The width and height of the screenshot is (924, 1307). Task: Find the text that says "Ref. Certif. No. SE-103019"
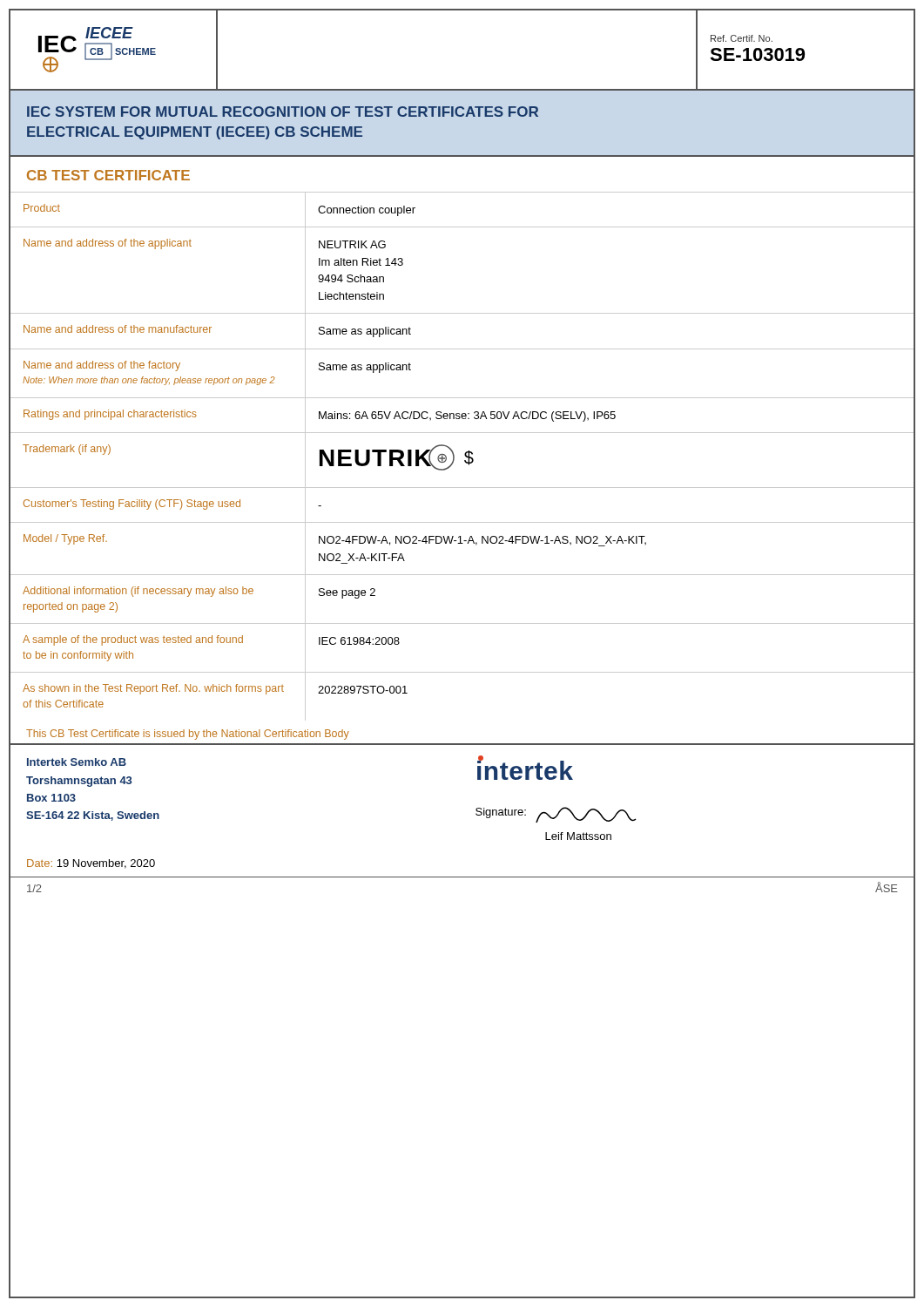point(758,50)
